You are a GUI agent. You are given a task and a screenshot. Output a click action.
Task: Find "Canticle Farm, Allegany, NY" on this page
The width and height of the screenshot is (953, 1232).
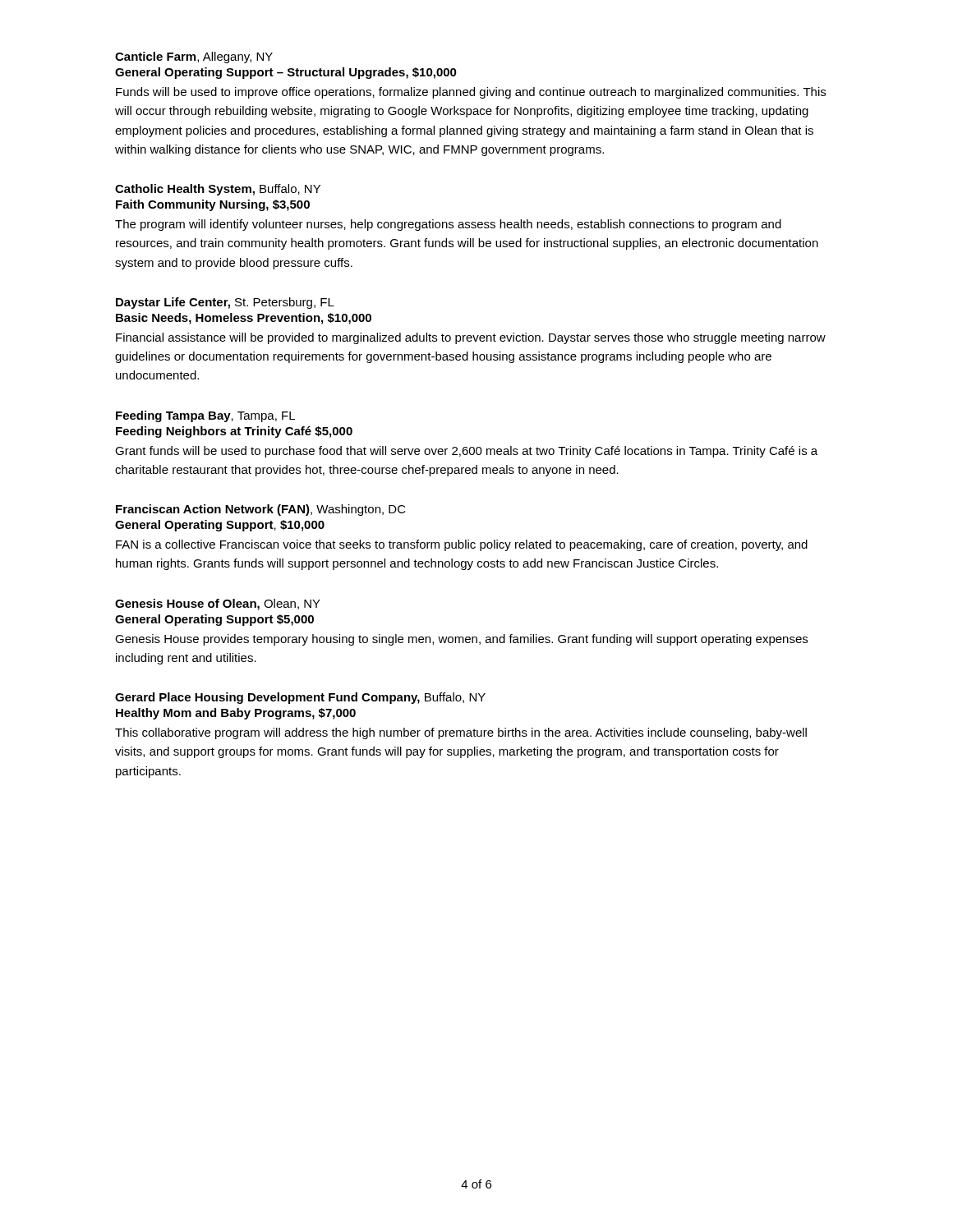194,56
